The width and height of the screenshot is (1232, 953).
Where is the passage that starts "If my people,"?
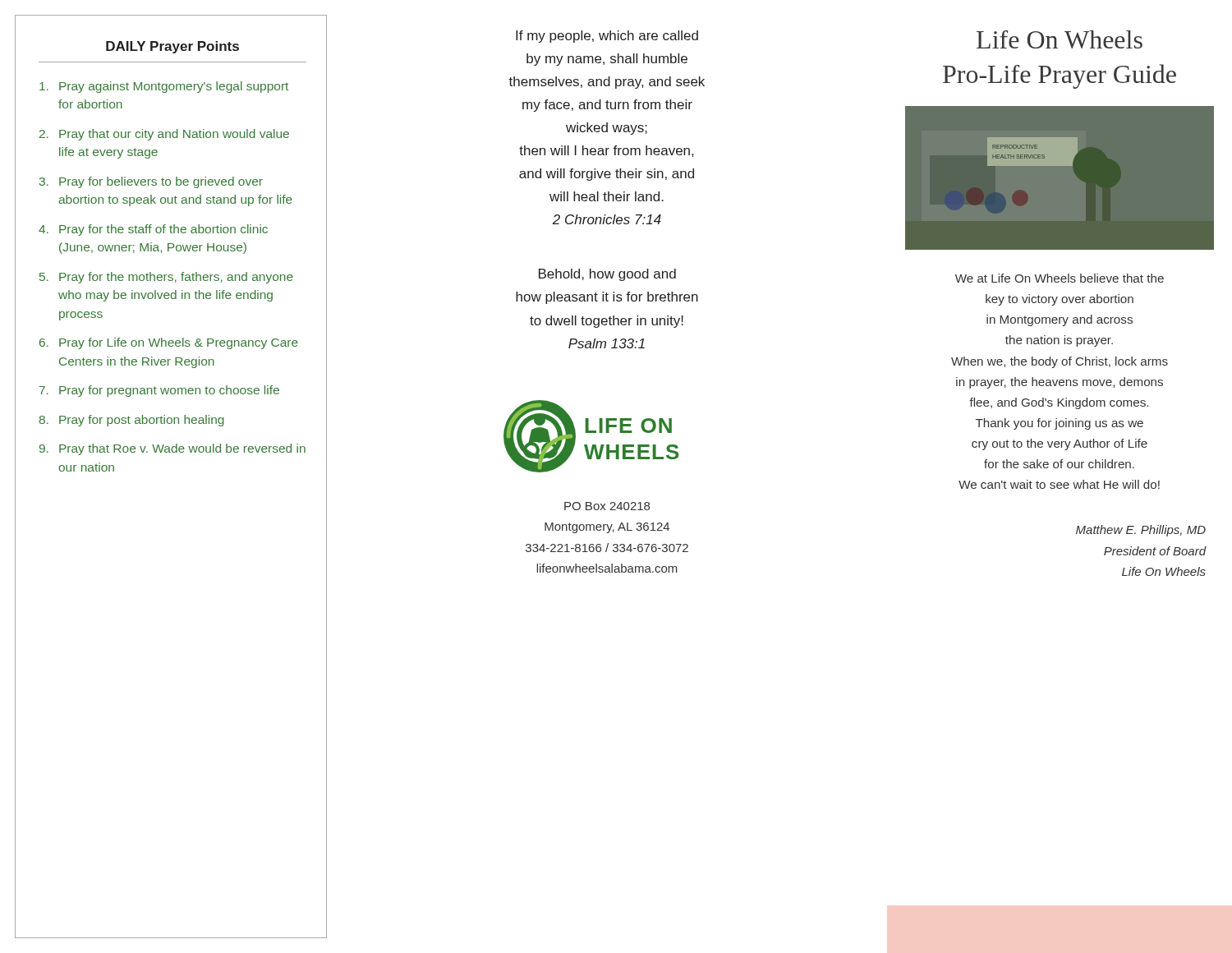click(x=607, y=128)
